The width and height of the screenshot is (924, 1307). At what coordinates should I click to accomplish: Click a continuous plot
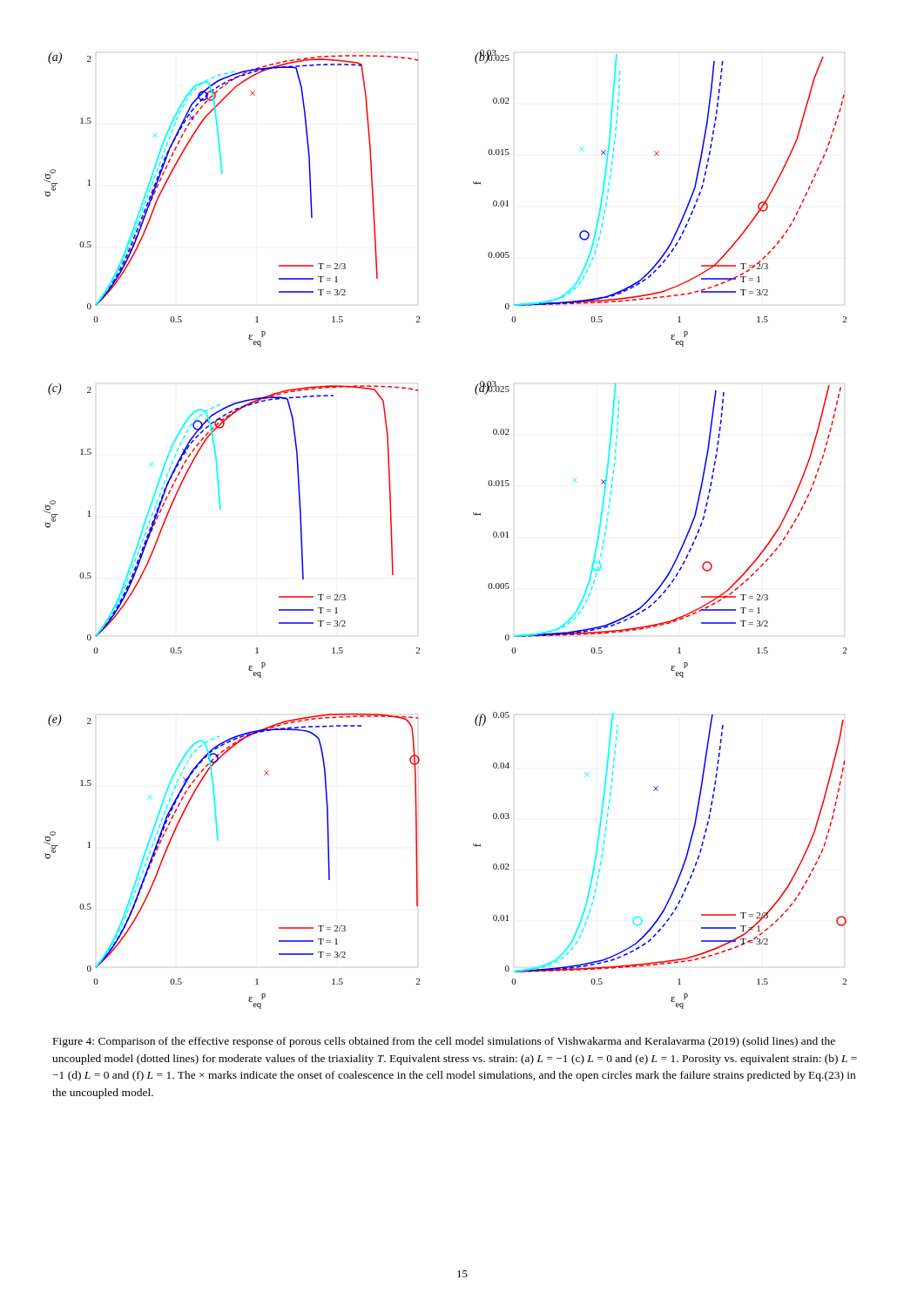(462, 527)
